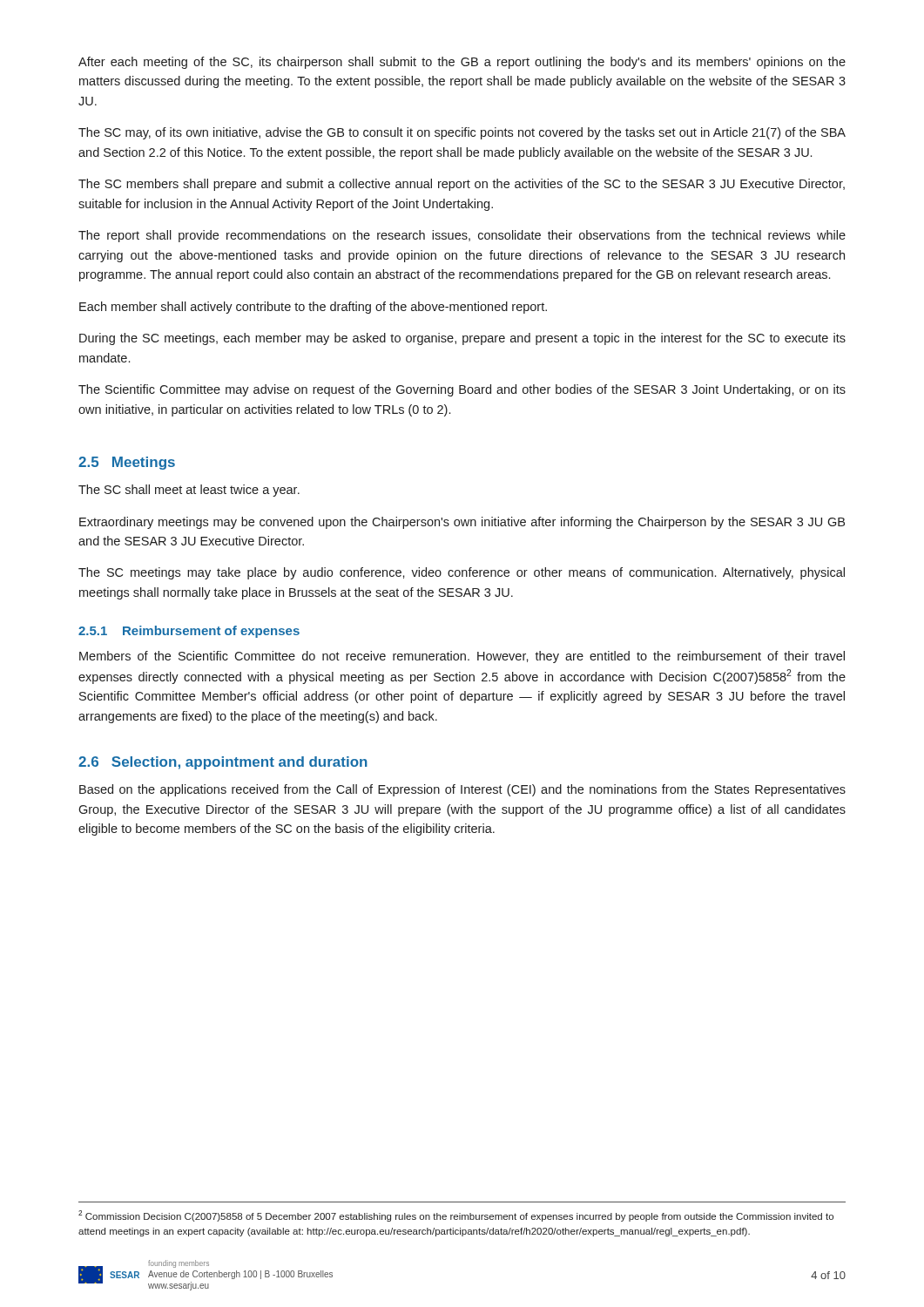This screenshot has height=1307, width=924.
Task: Find the text block with the text "The Scientific Committee may advise on request of"
Action: [462, 399]
